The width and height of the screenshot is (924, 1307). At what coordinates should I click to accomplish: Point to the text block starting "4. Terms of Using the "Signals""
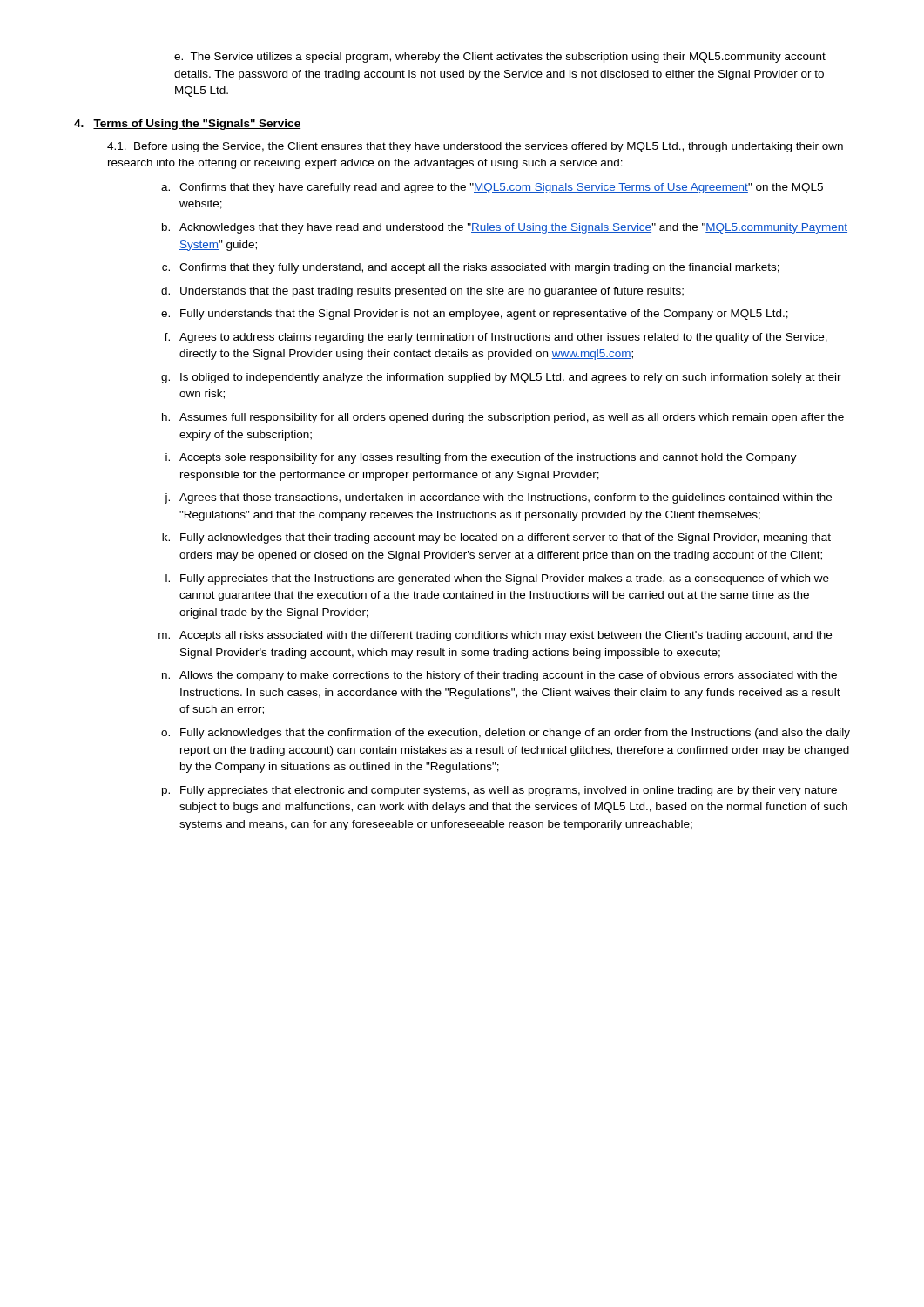point(187,123)
